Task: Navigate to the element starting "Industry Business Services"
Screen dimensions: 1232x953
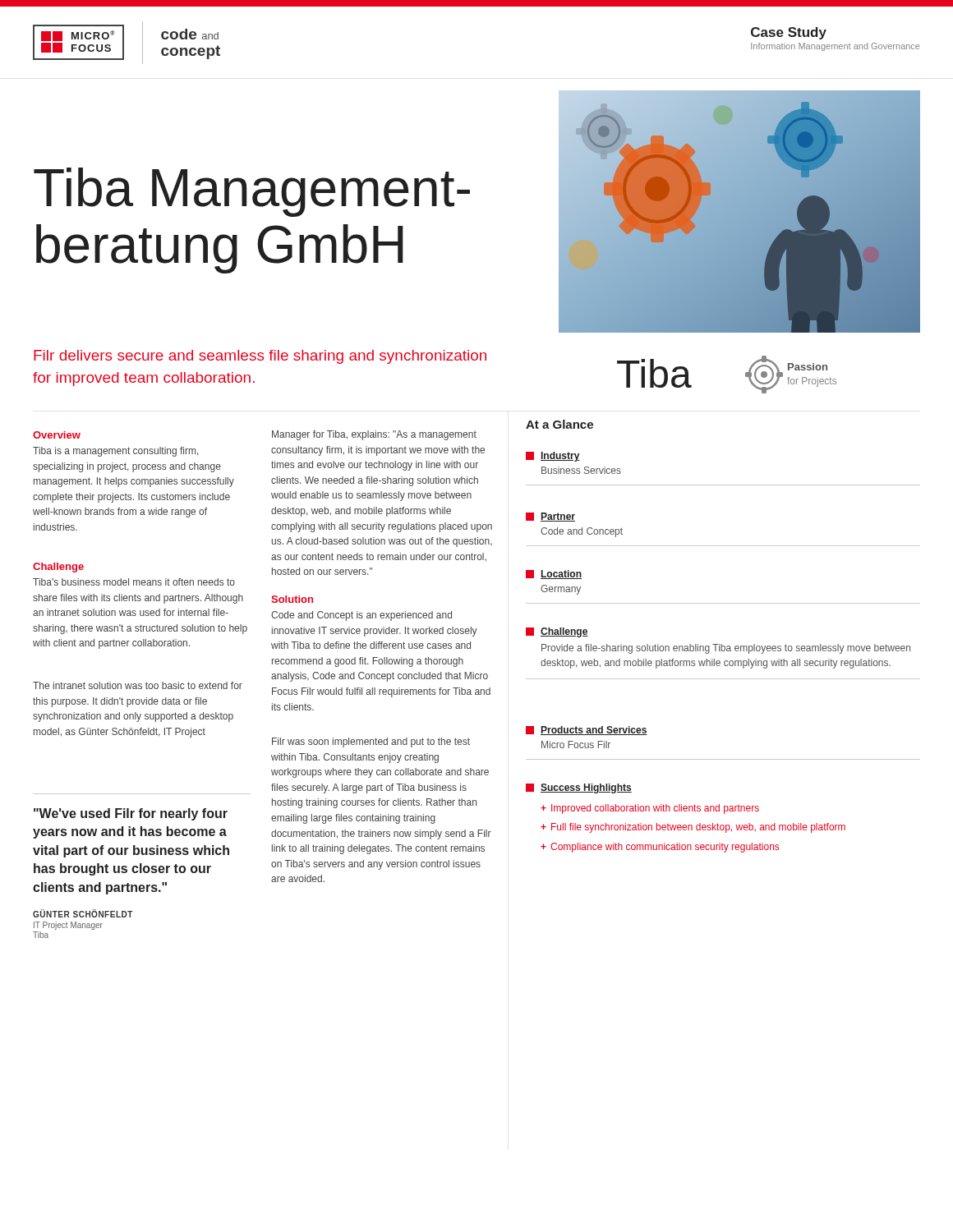Action: pos(553,457)
